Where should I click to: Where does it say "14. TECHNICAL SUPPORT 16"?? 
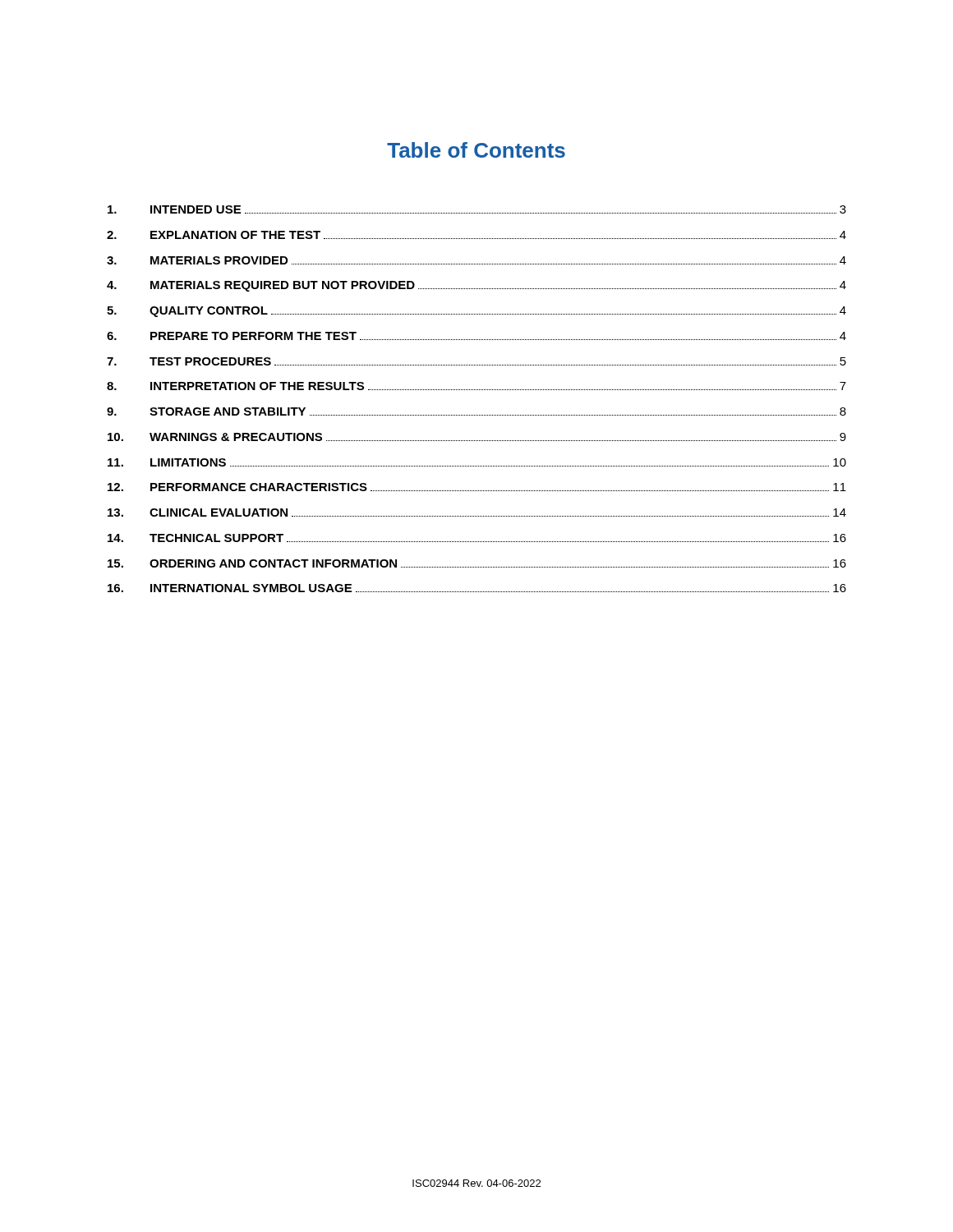coord(476,538)
